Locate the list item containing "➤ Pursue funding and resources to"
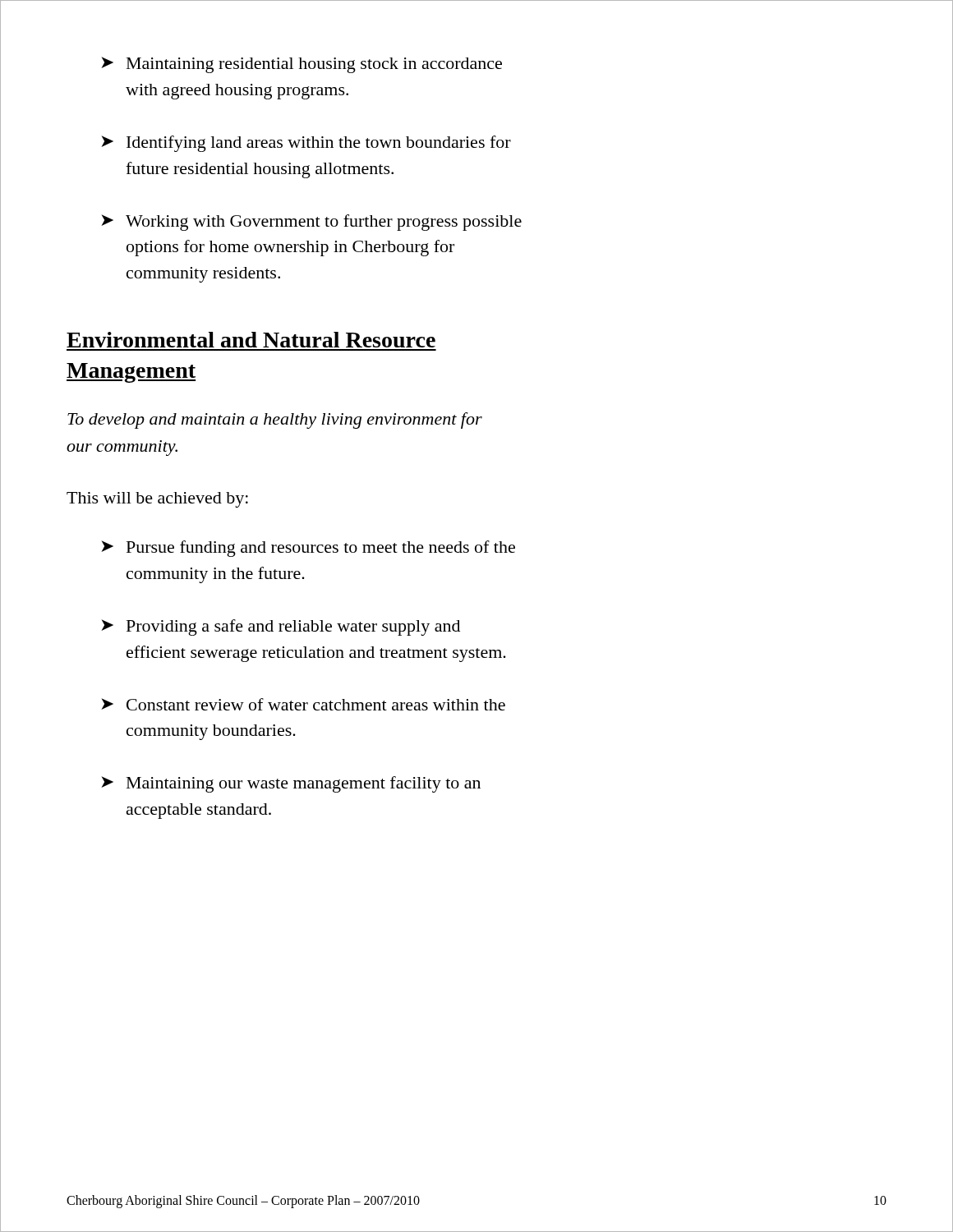The image size is (953, 1232). coord(308,560)
